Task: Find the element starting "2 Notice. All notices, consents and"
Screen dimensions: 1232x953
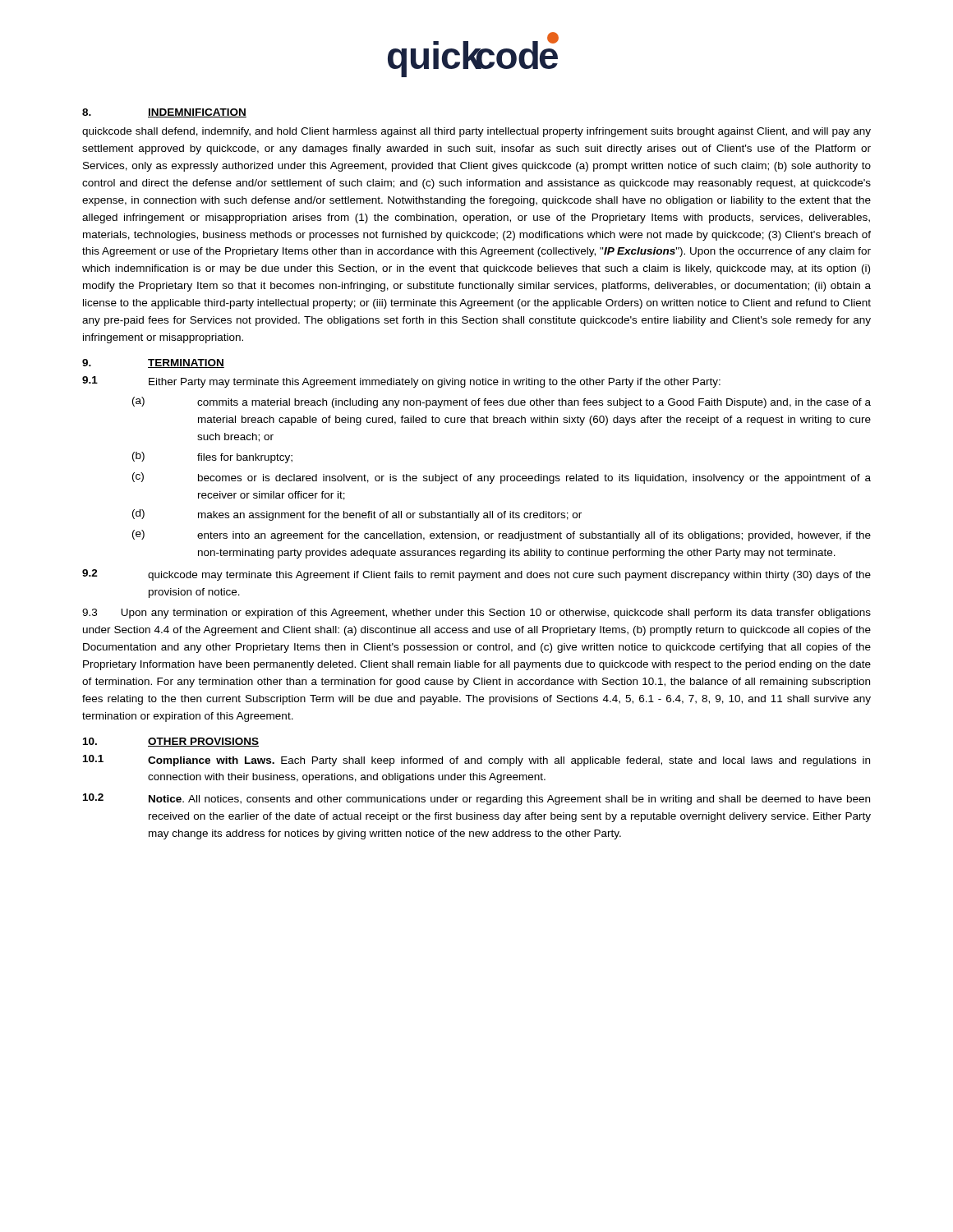Action: point(476,817)
